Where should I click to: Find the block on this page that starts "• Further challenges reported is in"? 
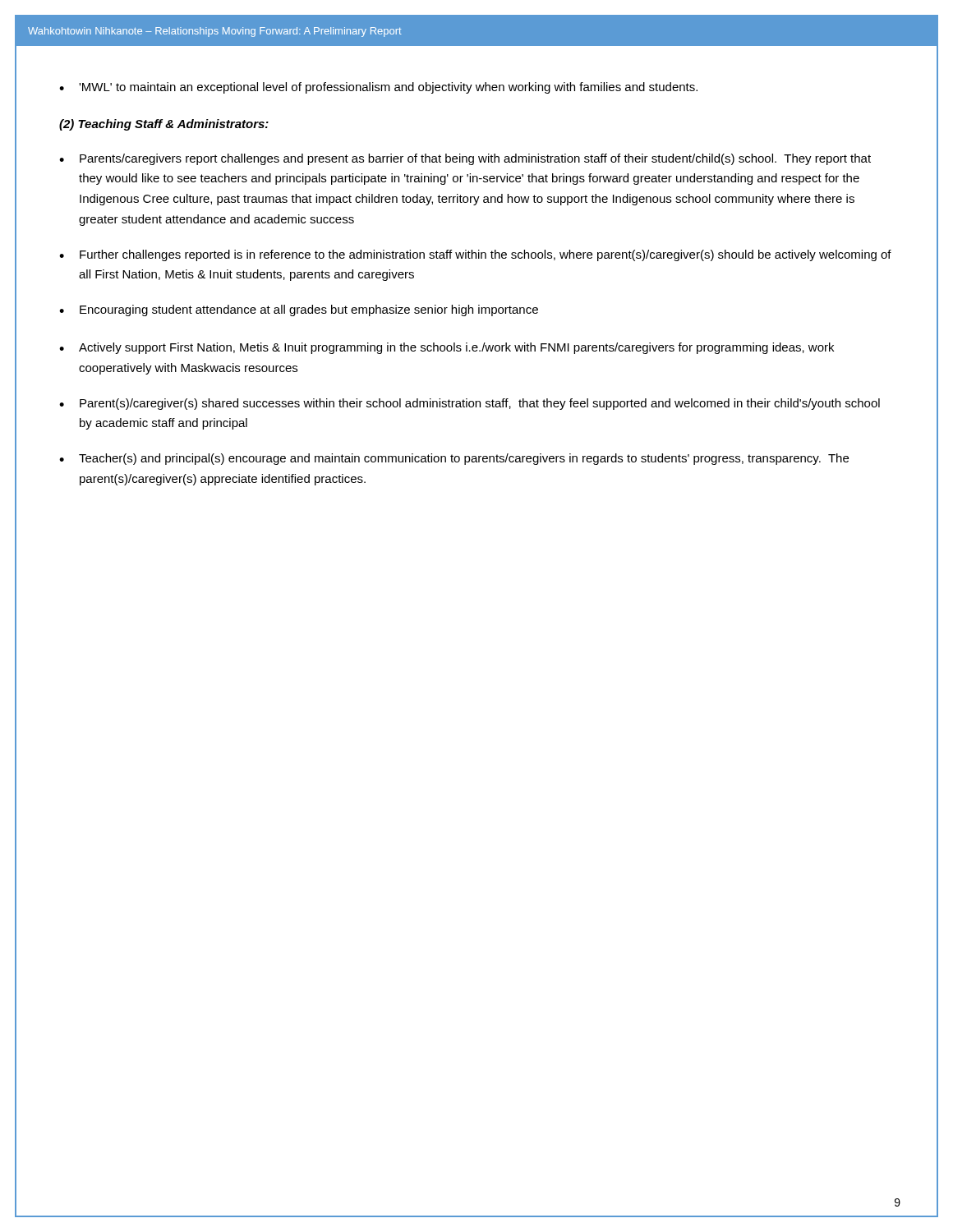pyautogui.click(x=476, y=265)
